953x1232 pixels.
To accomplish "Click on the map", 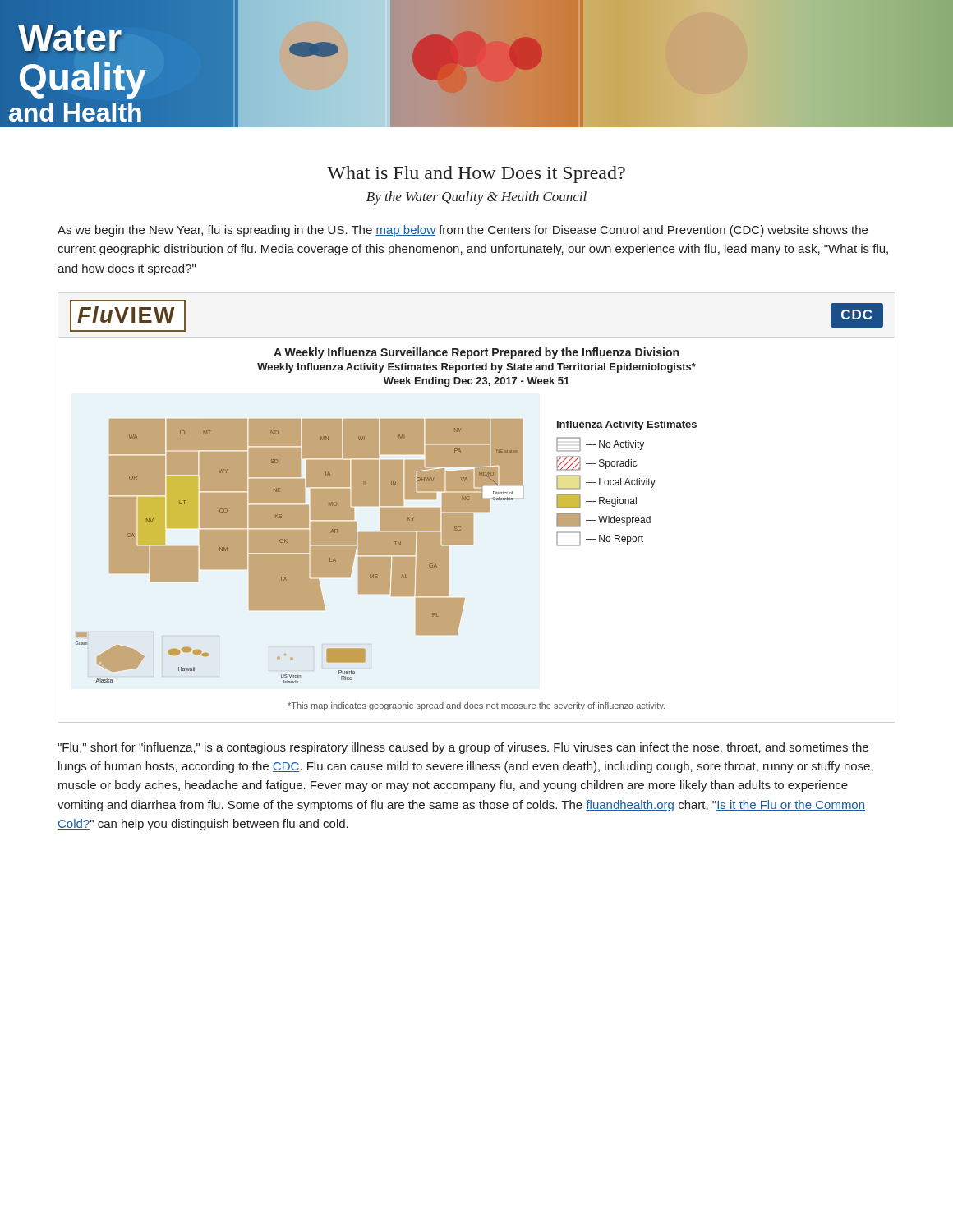I will click(x=476, y=507).
